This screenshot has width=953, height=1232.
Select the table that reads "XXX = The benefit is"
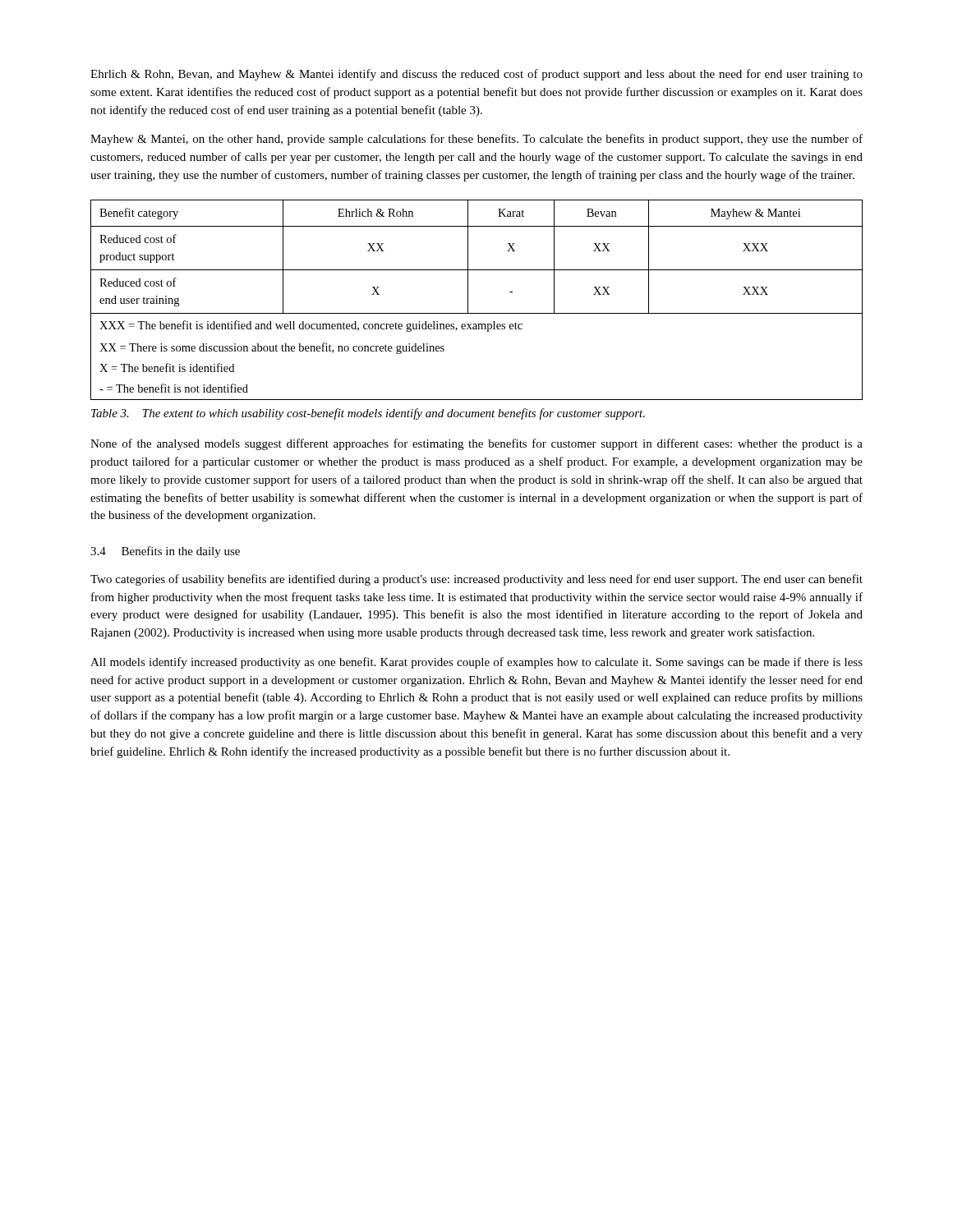point(476,299)
